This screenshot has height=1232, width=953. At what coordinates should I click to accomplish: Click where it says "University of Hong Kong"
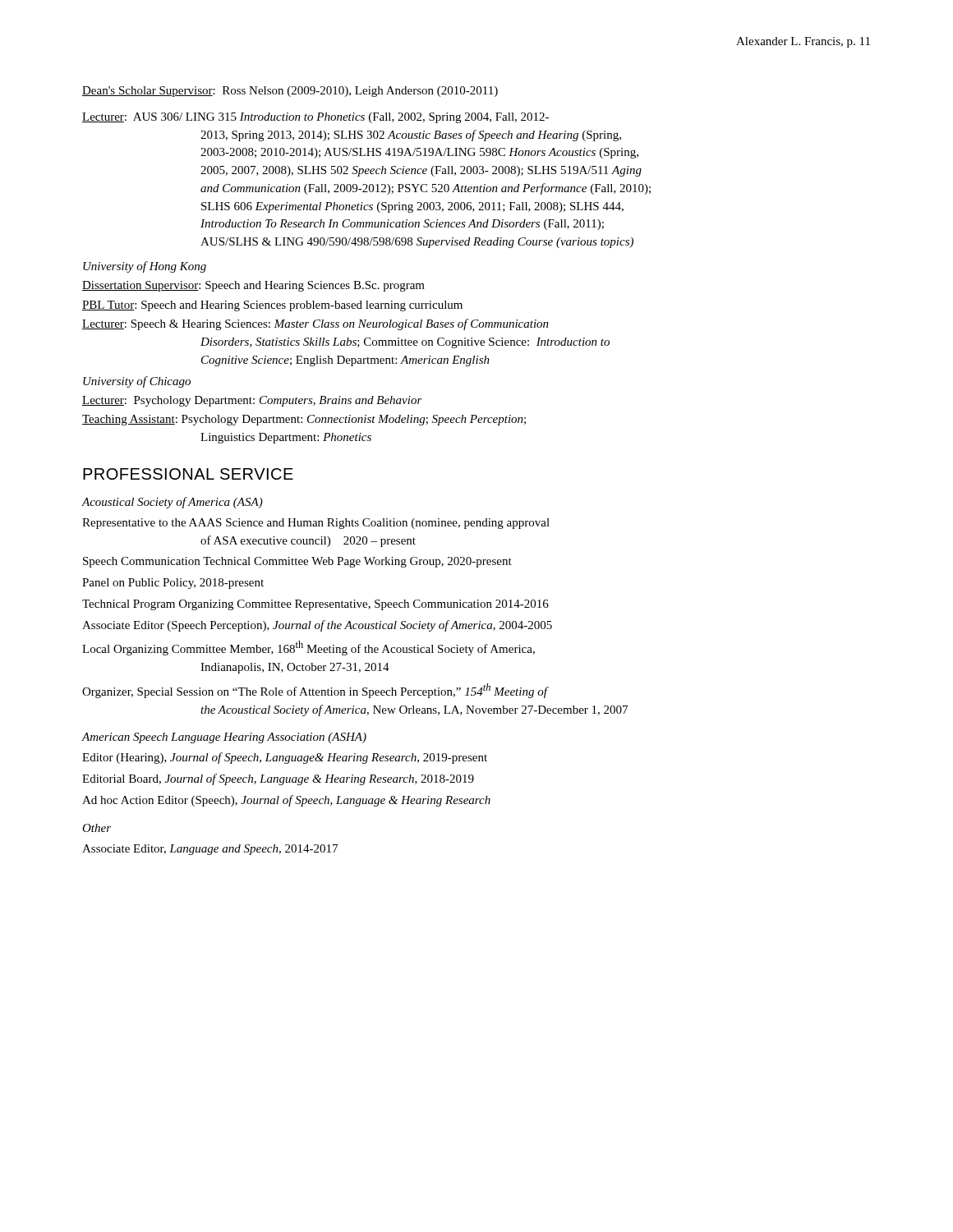(x=144, y=266)
